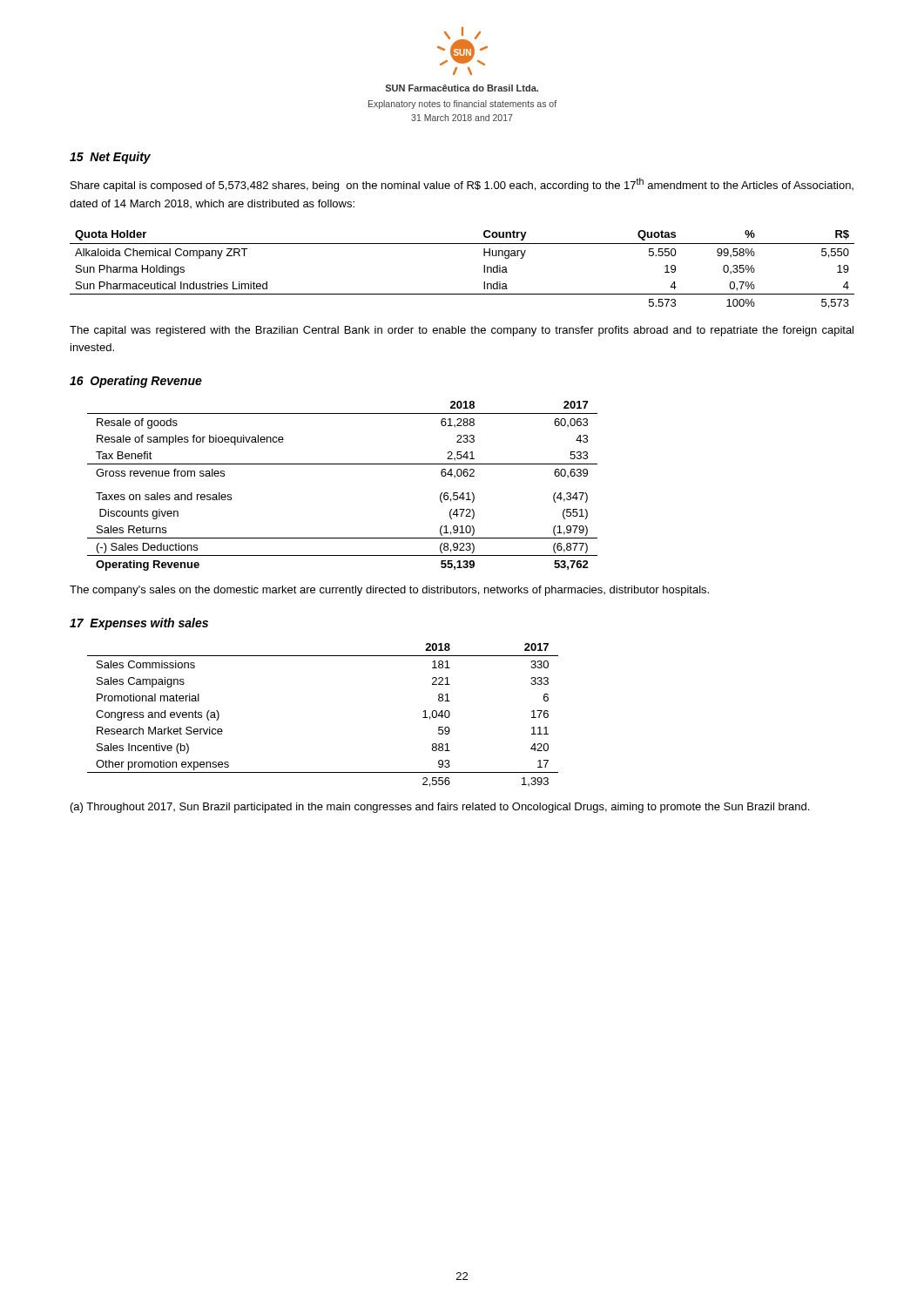Point to the passage starting "The capital was registered"
Image resolution: width=924 pixels, height=1307 pixels.
pos(462,338)
